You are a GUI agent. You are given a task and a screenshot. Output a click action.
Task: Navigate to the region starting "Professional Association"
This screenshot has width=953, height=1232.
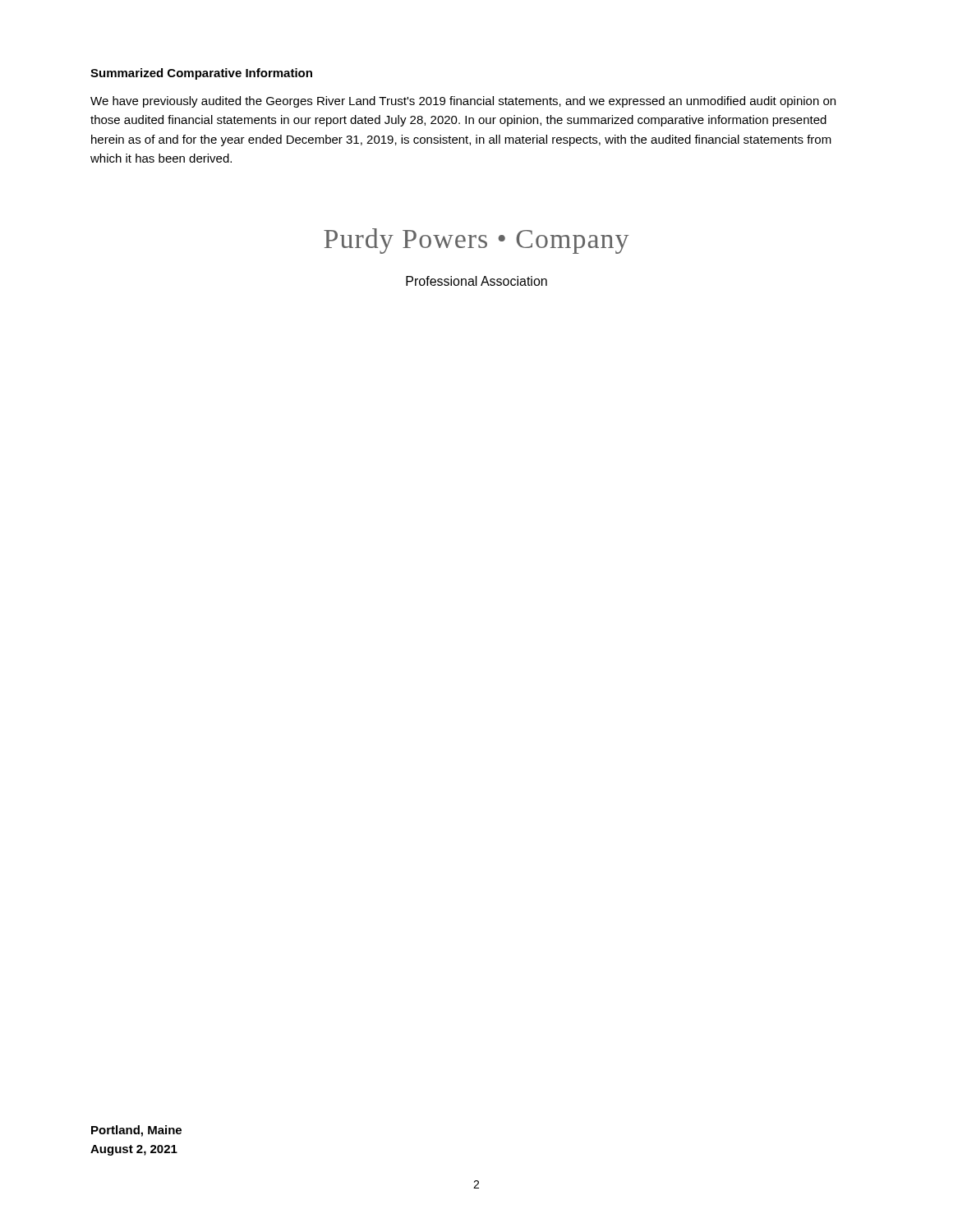[x=476, y=281]
